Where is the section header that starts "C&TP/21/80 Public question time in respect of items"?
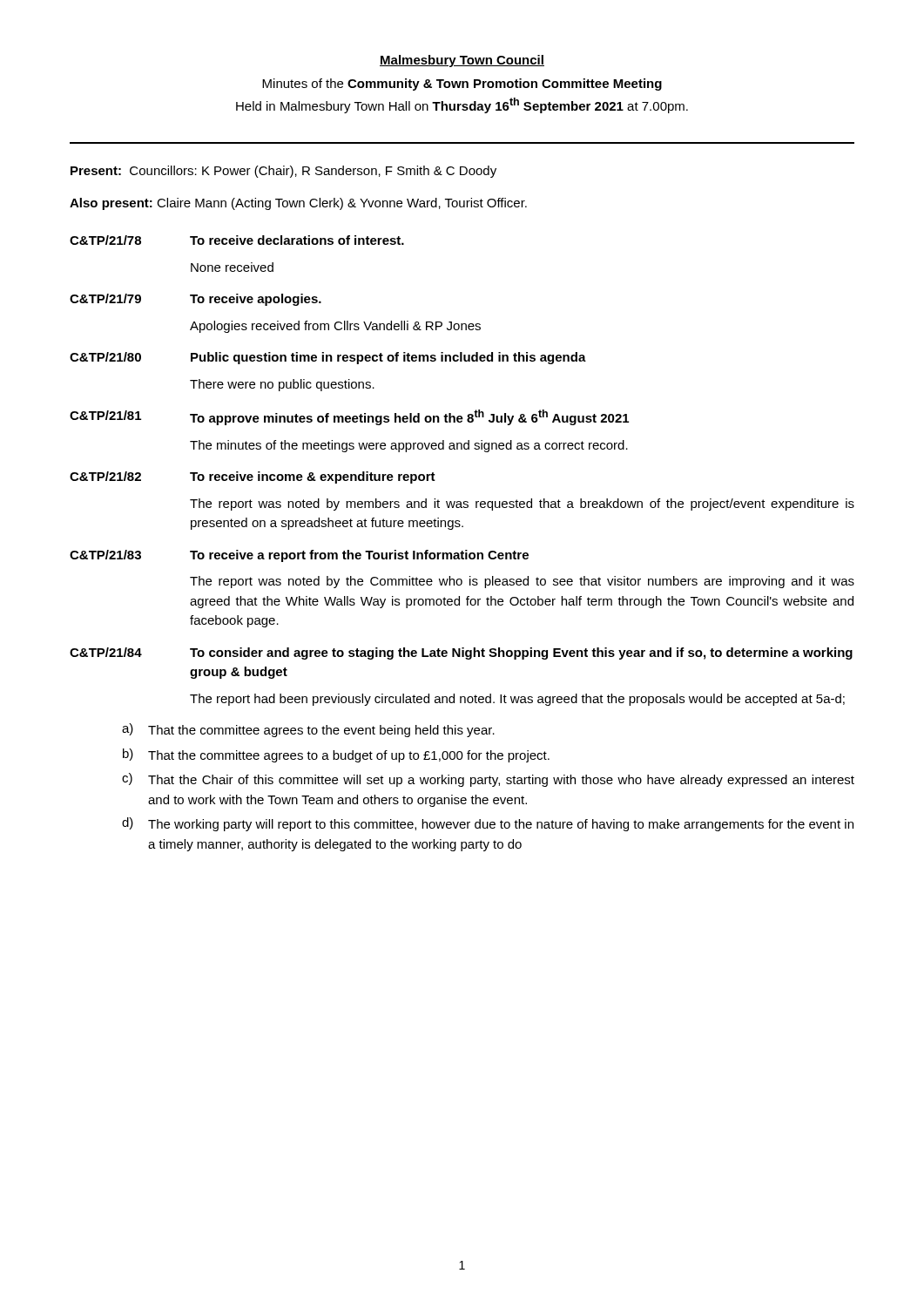Viewport: 924px width, 1307px height. pos(462,371)
